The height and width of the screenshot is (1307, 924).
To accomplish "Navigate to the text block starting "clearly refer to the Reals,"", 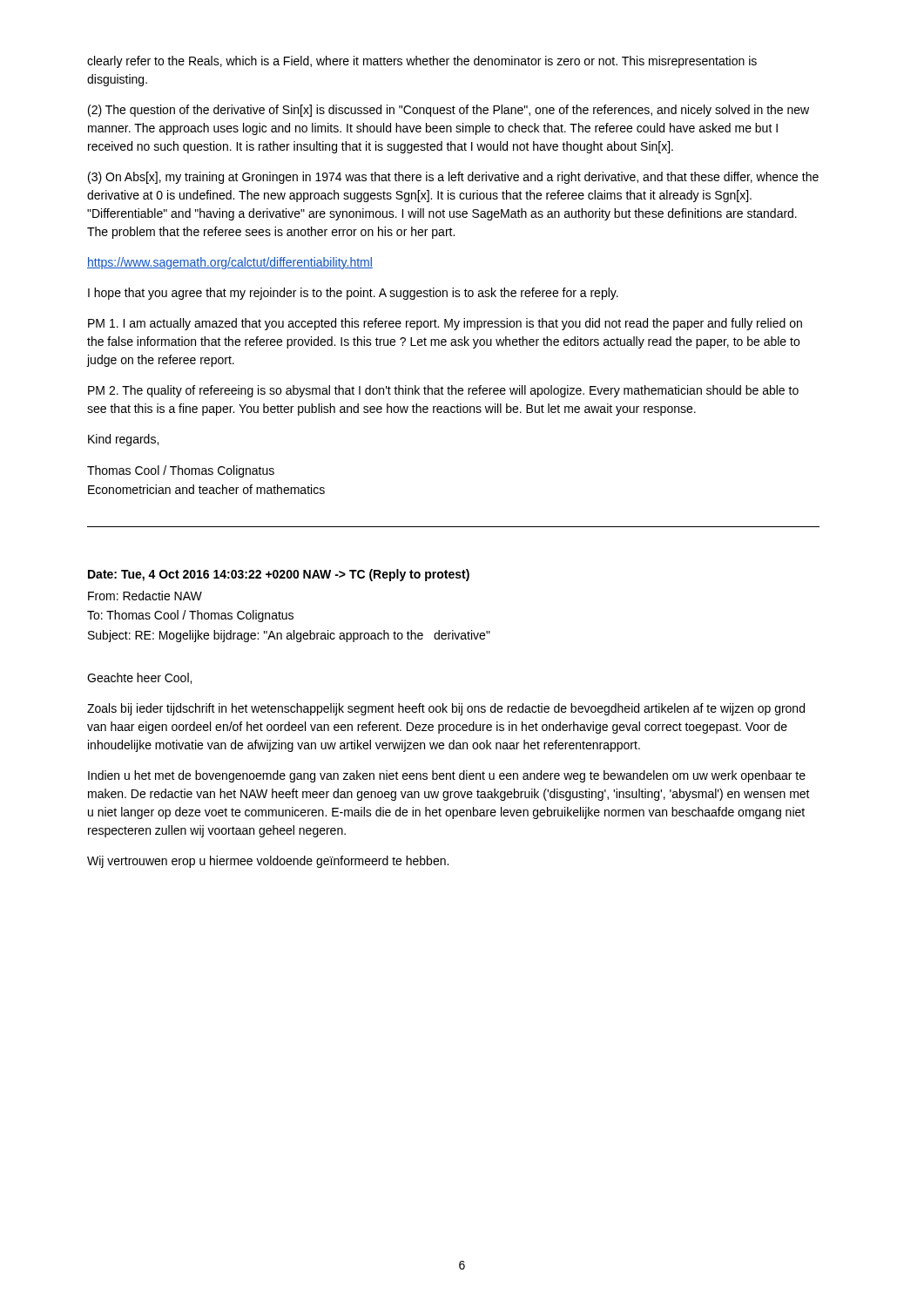I will tap(422, 70).
